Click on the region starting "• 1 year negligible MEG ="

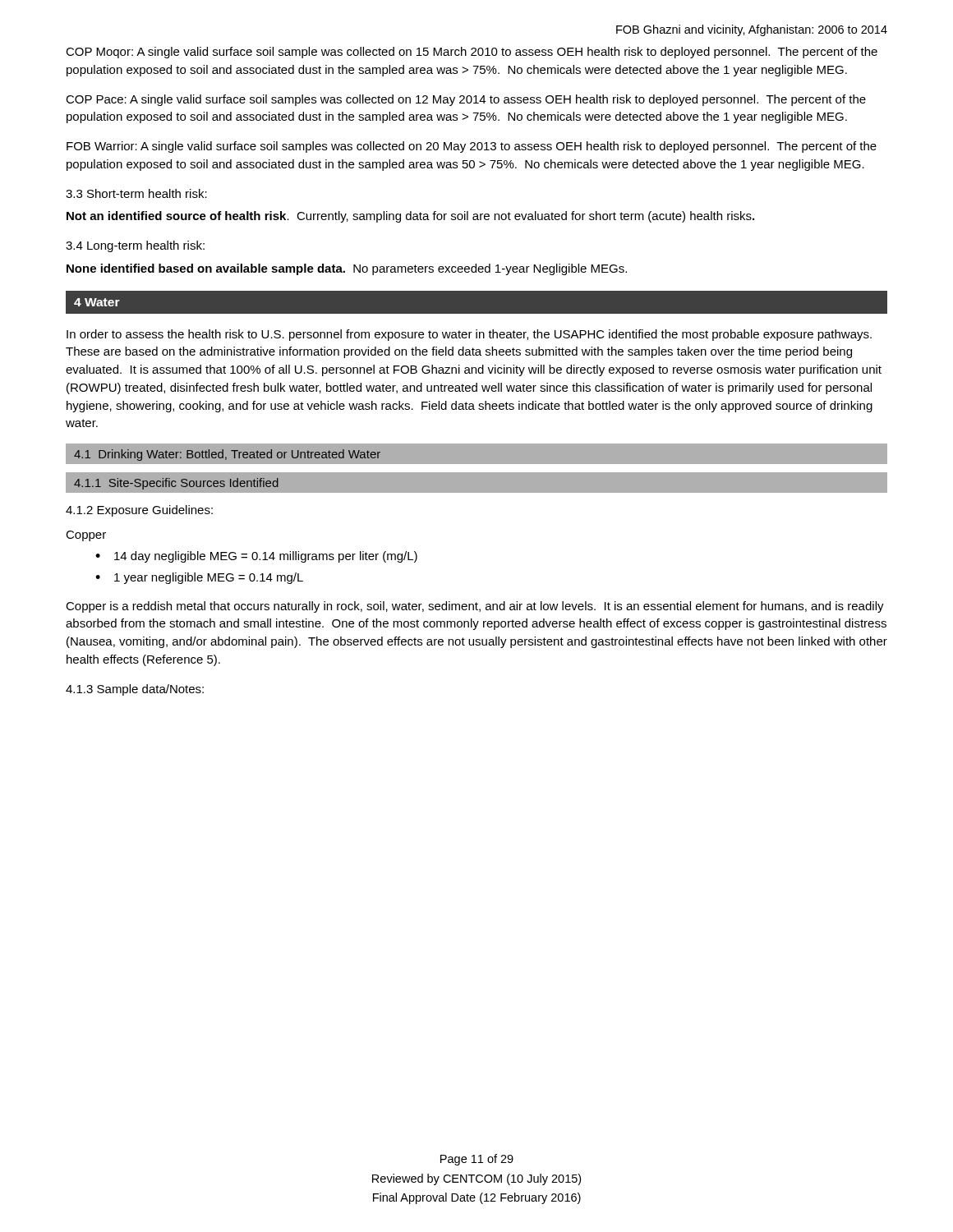point(199,578)
